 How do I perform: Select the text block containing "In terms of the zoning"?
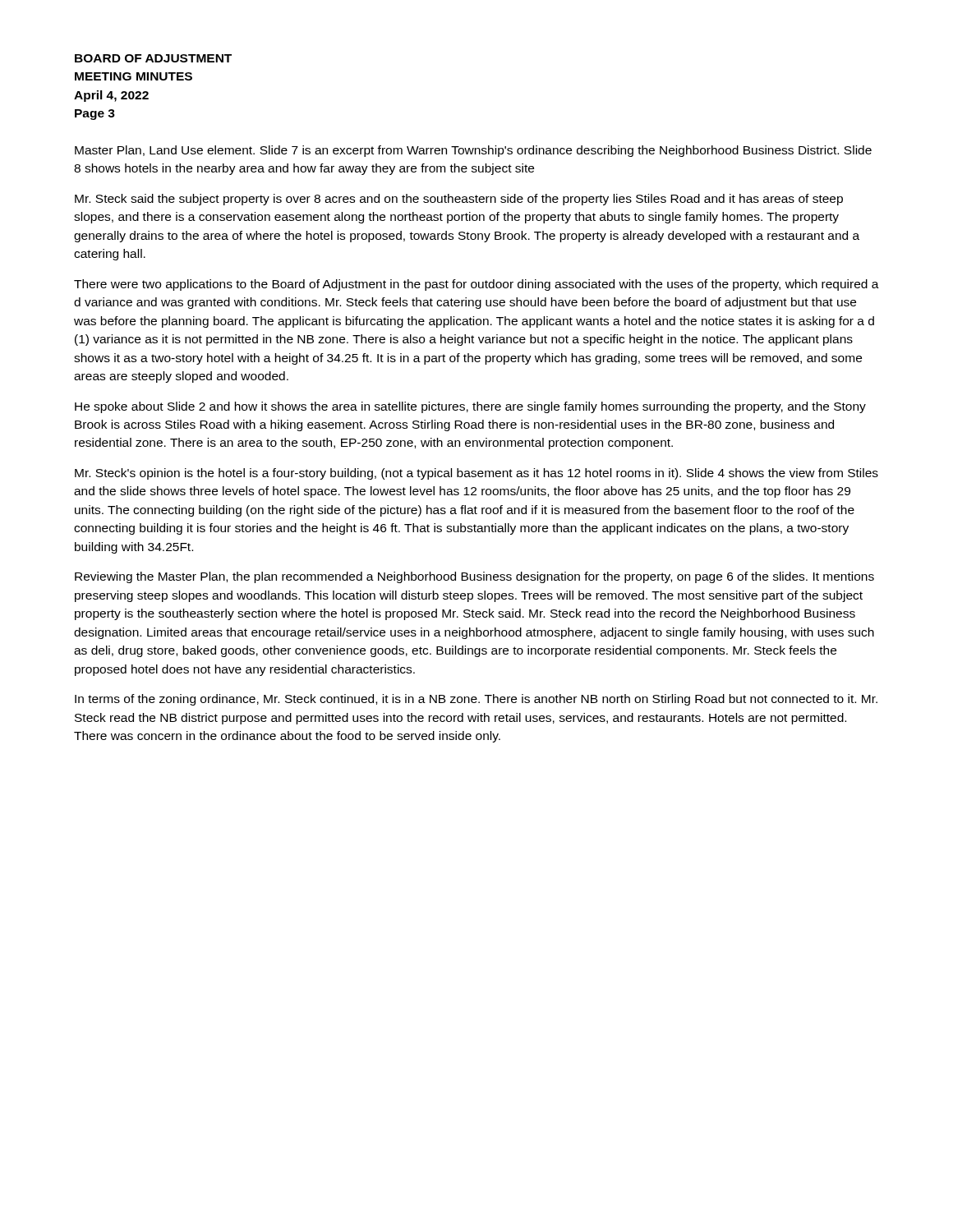tap(476, 718)
